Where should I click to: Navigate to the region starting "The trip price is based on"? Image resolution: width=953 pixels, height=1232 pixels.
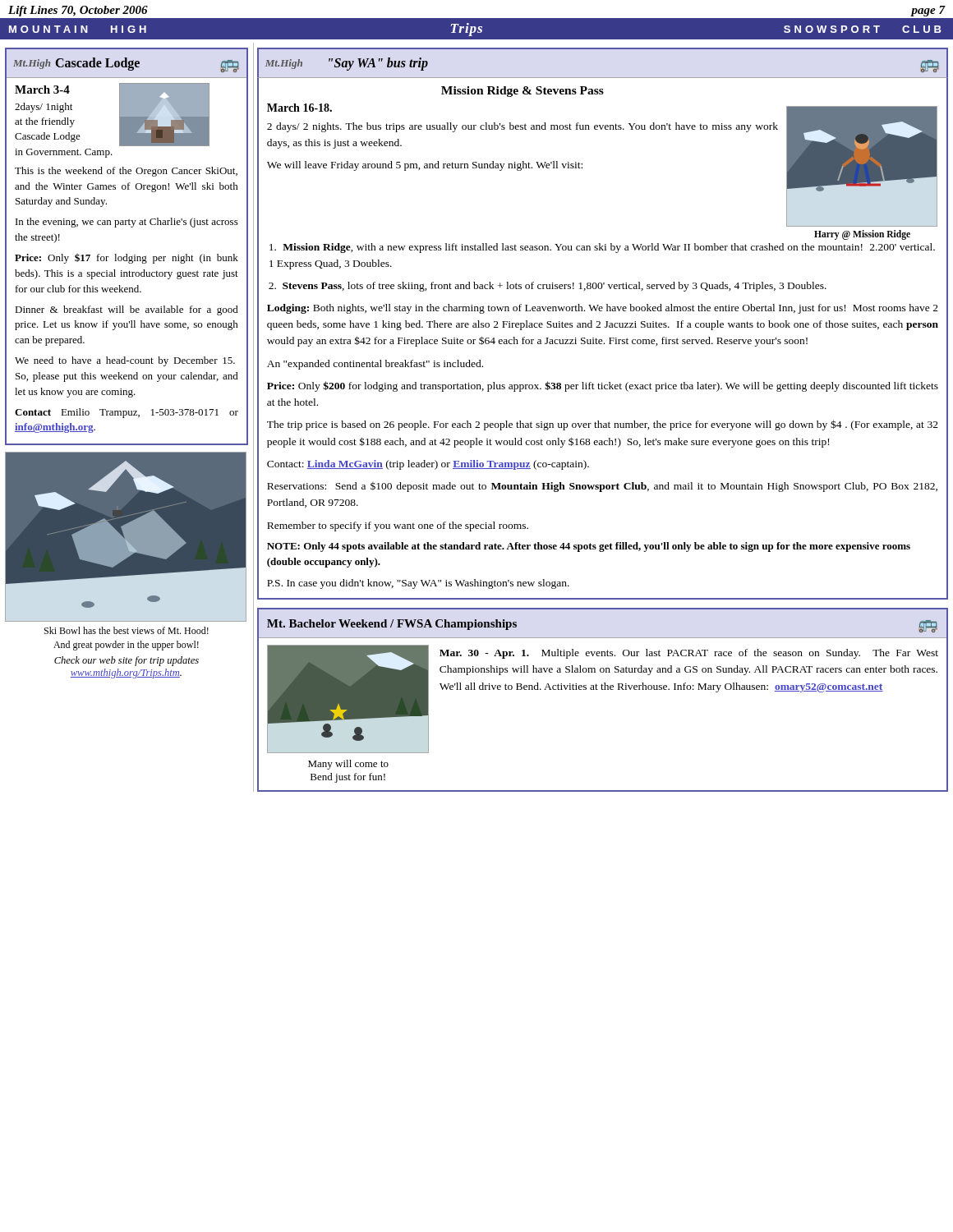point(602,433)
